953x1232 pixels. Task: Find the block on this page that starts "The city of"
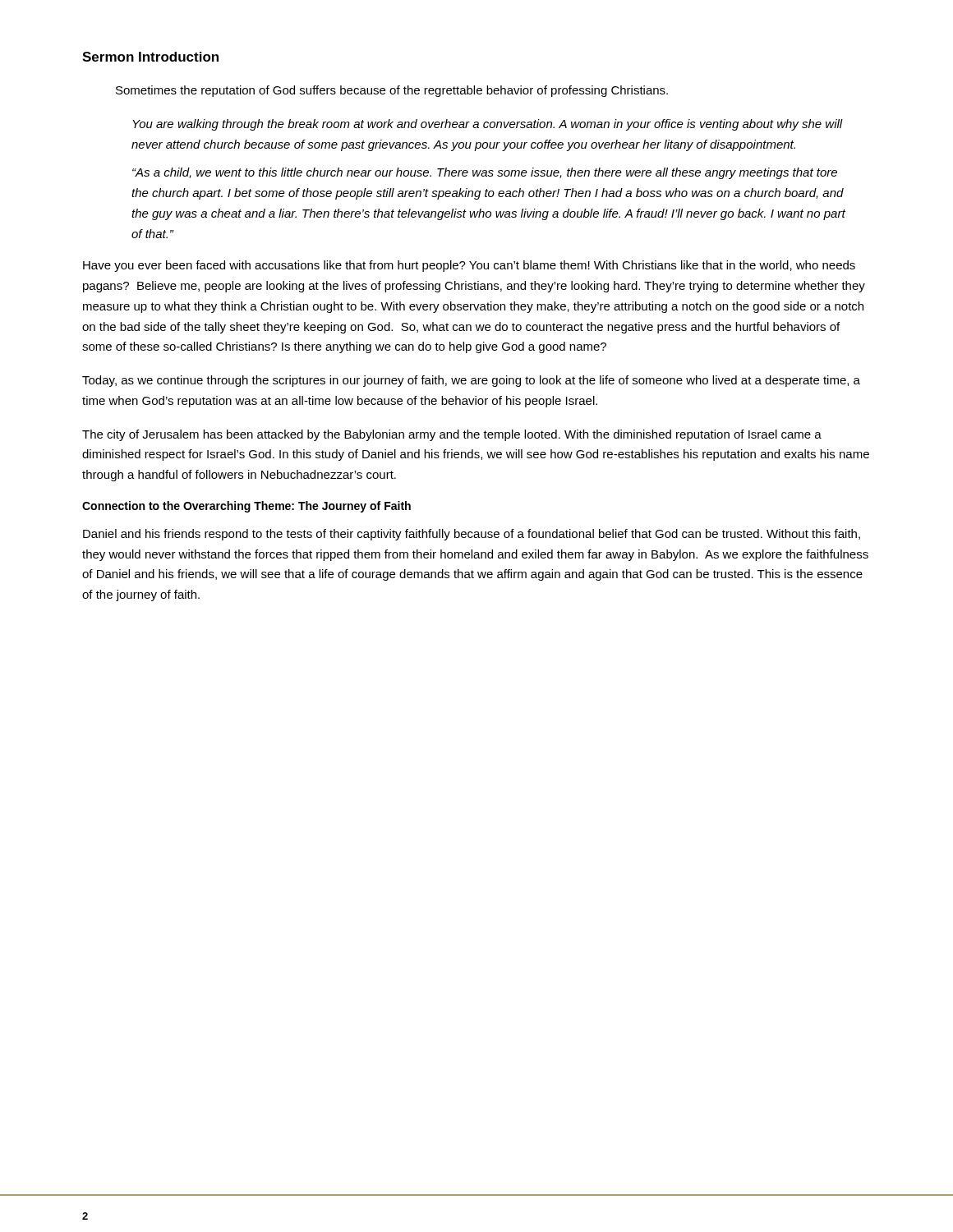[476, 454]
